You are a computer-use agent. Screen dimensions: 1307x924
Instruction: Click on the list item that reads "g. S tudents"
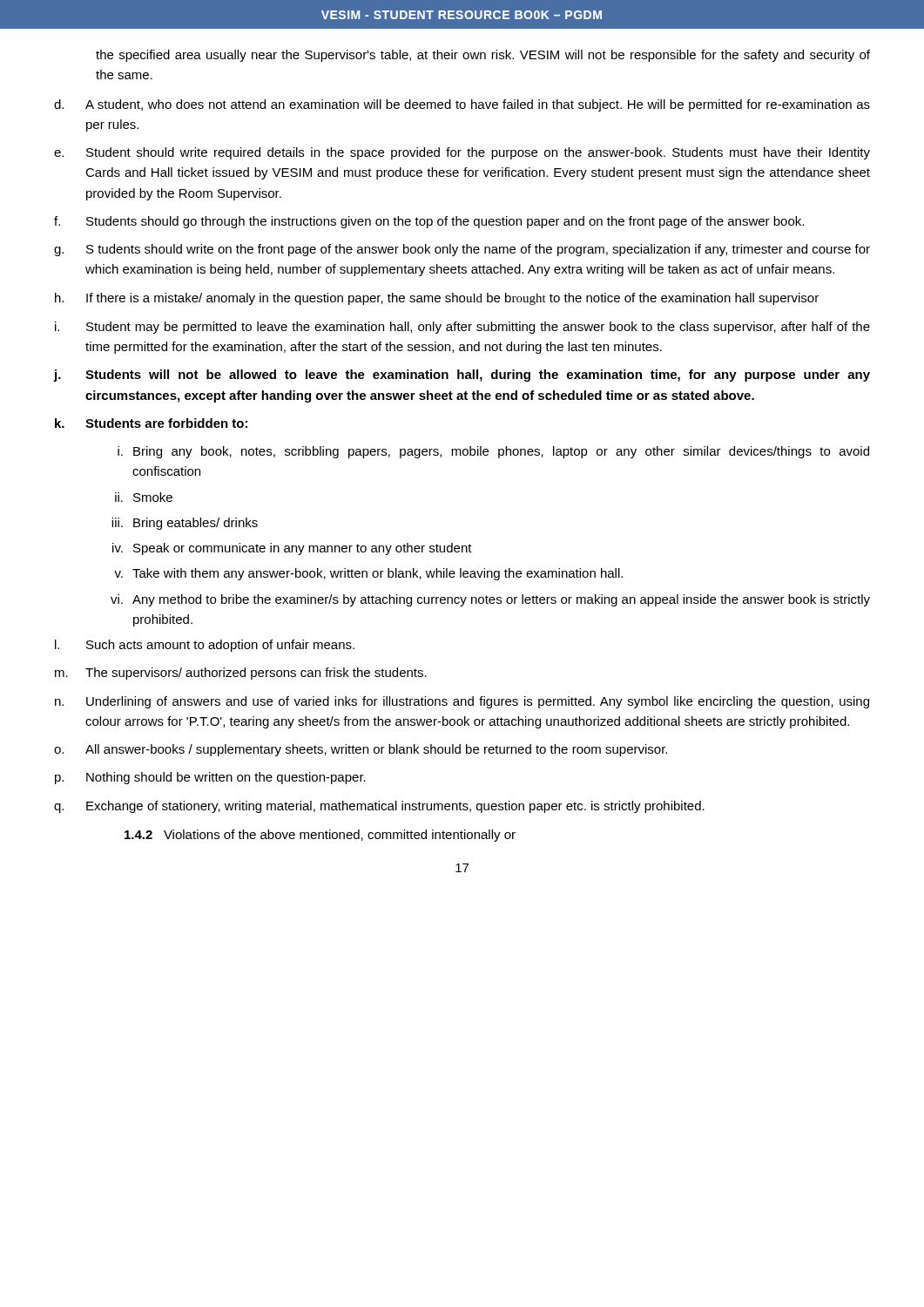coord(462,259)
